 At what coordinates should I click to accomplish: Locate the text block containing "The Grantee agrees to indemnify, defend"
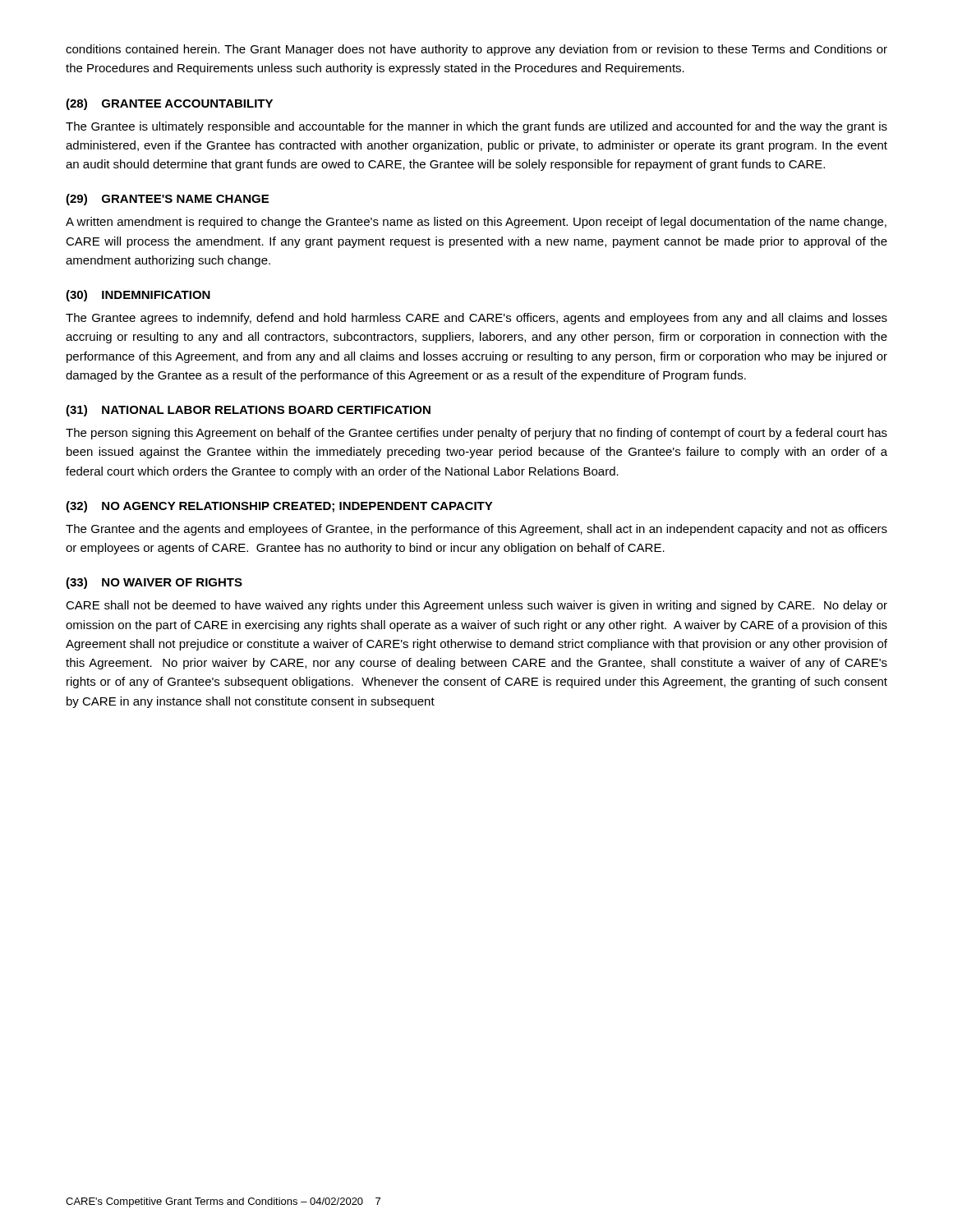point(476,346)
